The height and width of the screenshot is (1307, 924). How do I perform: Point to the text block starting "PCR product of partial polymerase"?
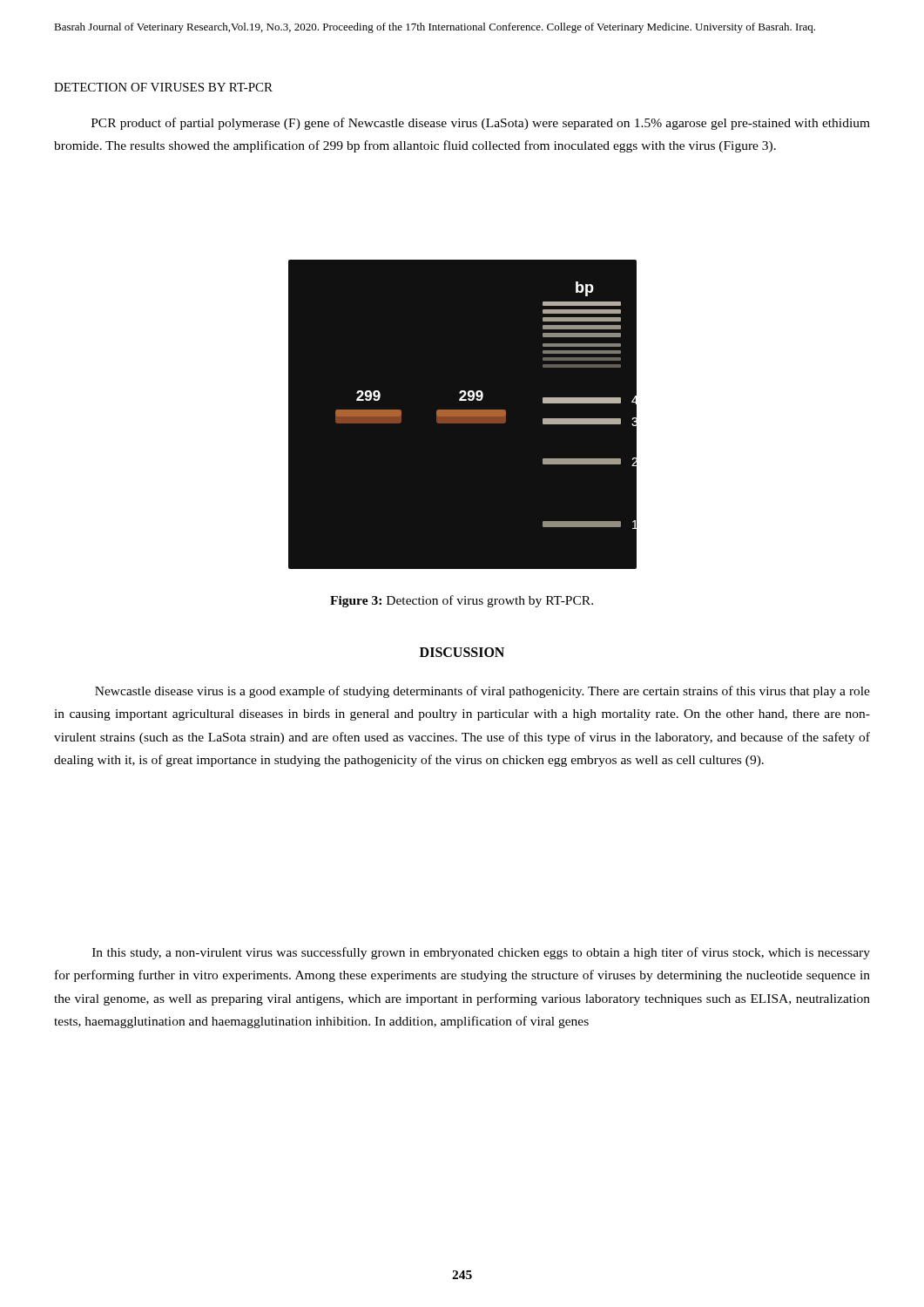(462, 134)
